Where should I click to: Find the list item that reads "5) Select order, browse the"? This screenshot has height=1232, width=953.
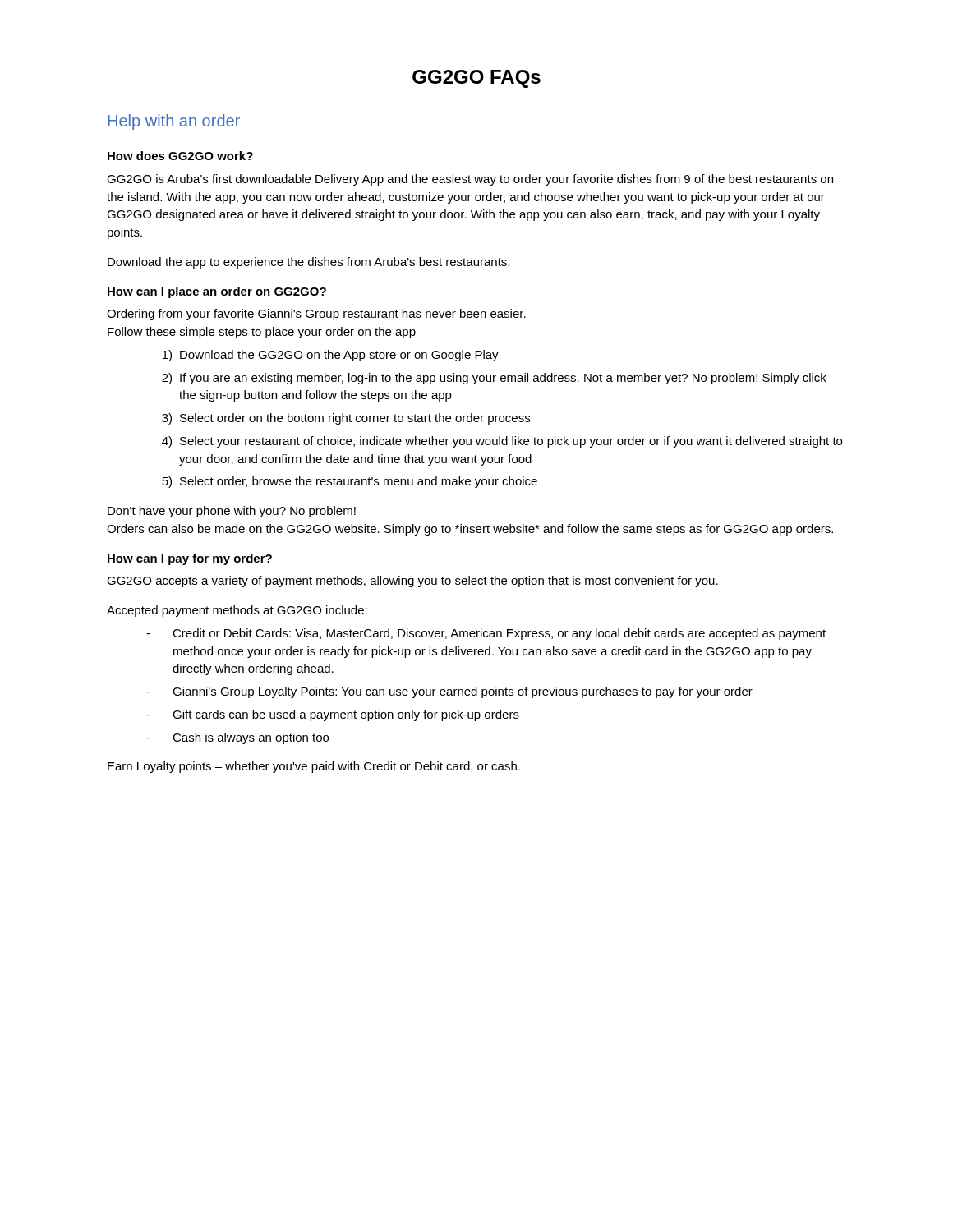pos(496,481)
